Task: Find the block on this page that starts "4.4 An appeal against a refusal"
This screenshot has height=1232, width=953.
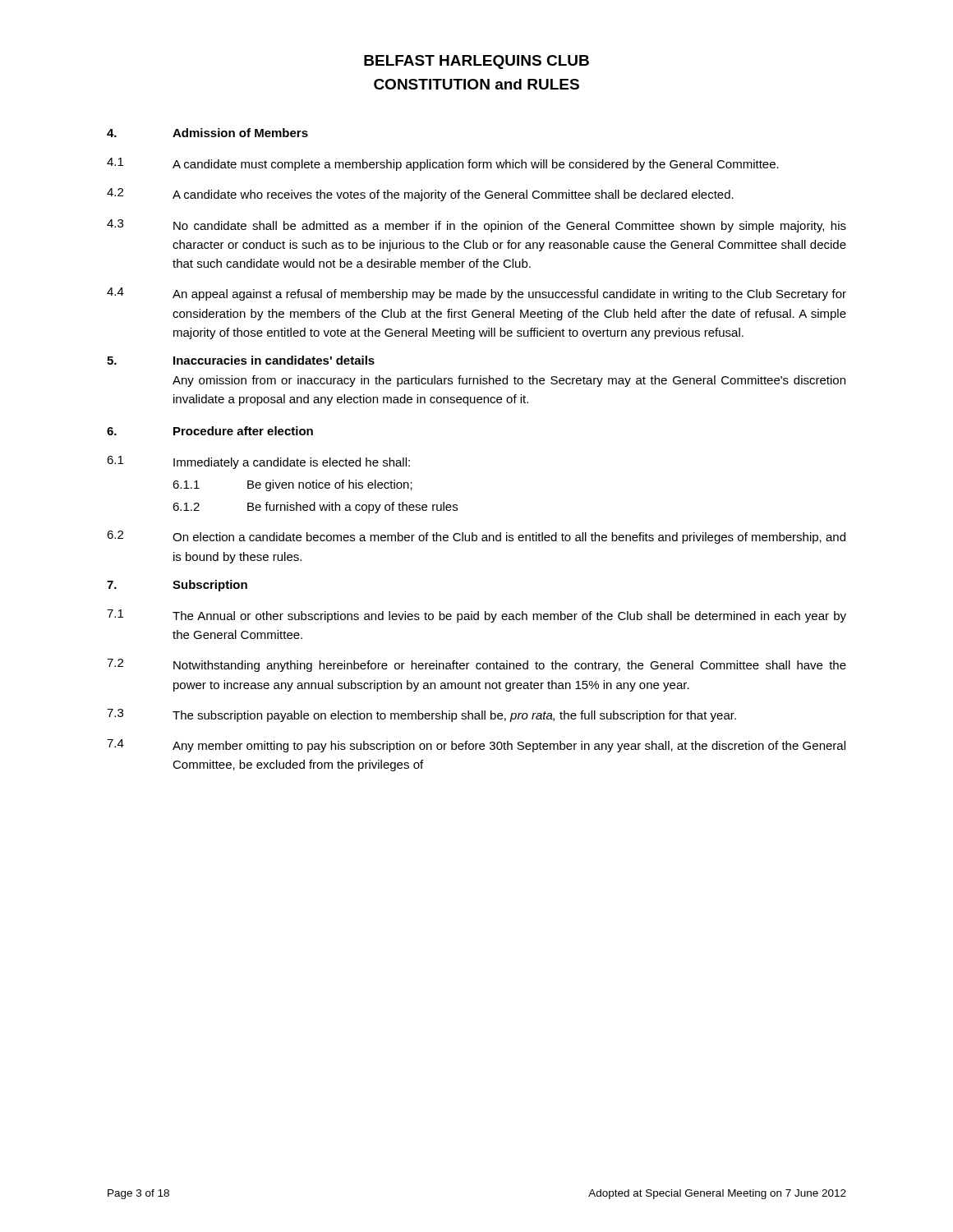Action: coord(476,313)
